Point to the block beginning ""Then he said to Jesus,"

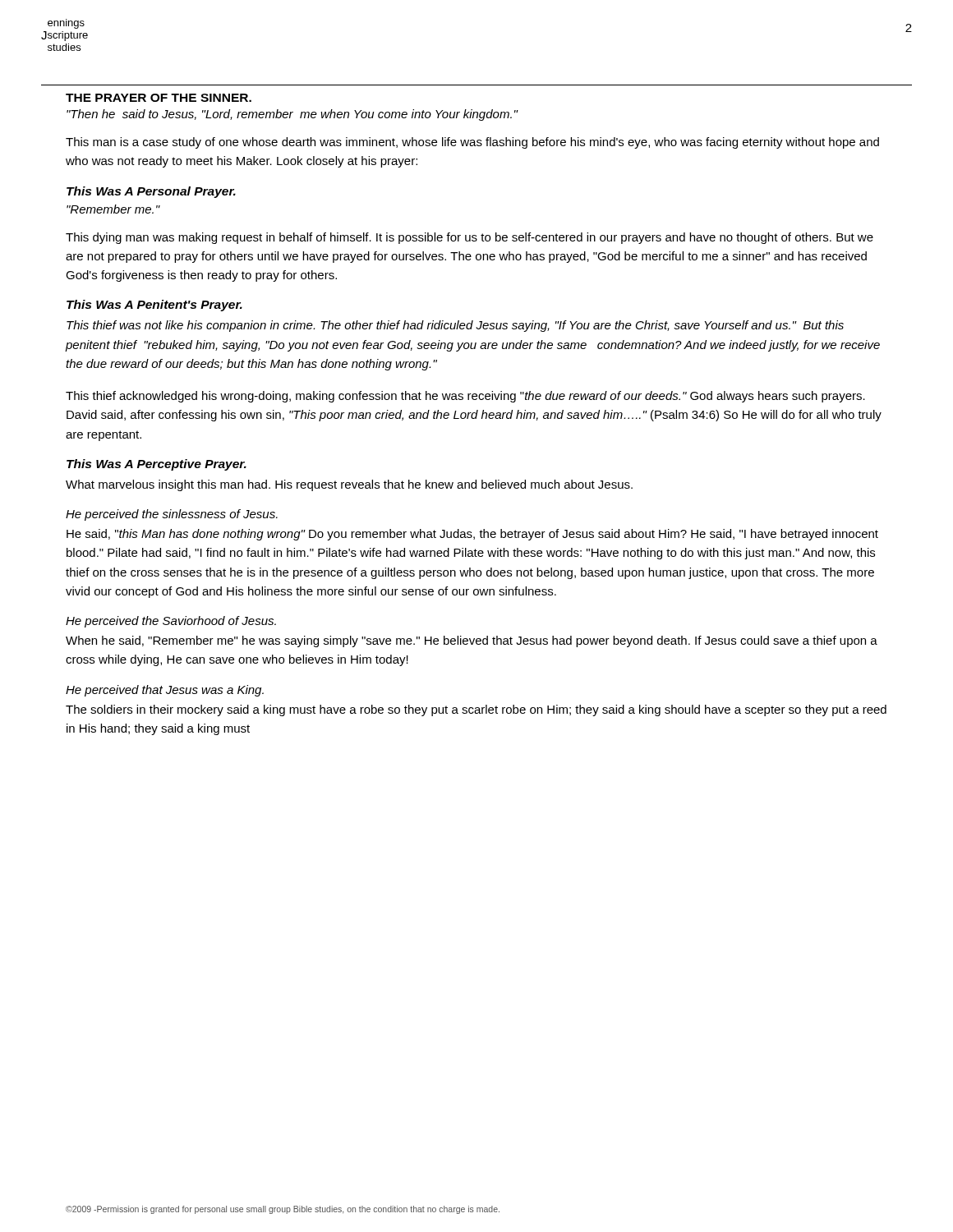point(476,114)
